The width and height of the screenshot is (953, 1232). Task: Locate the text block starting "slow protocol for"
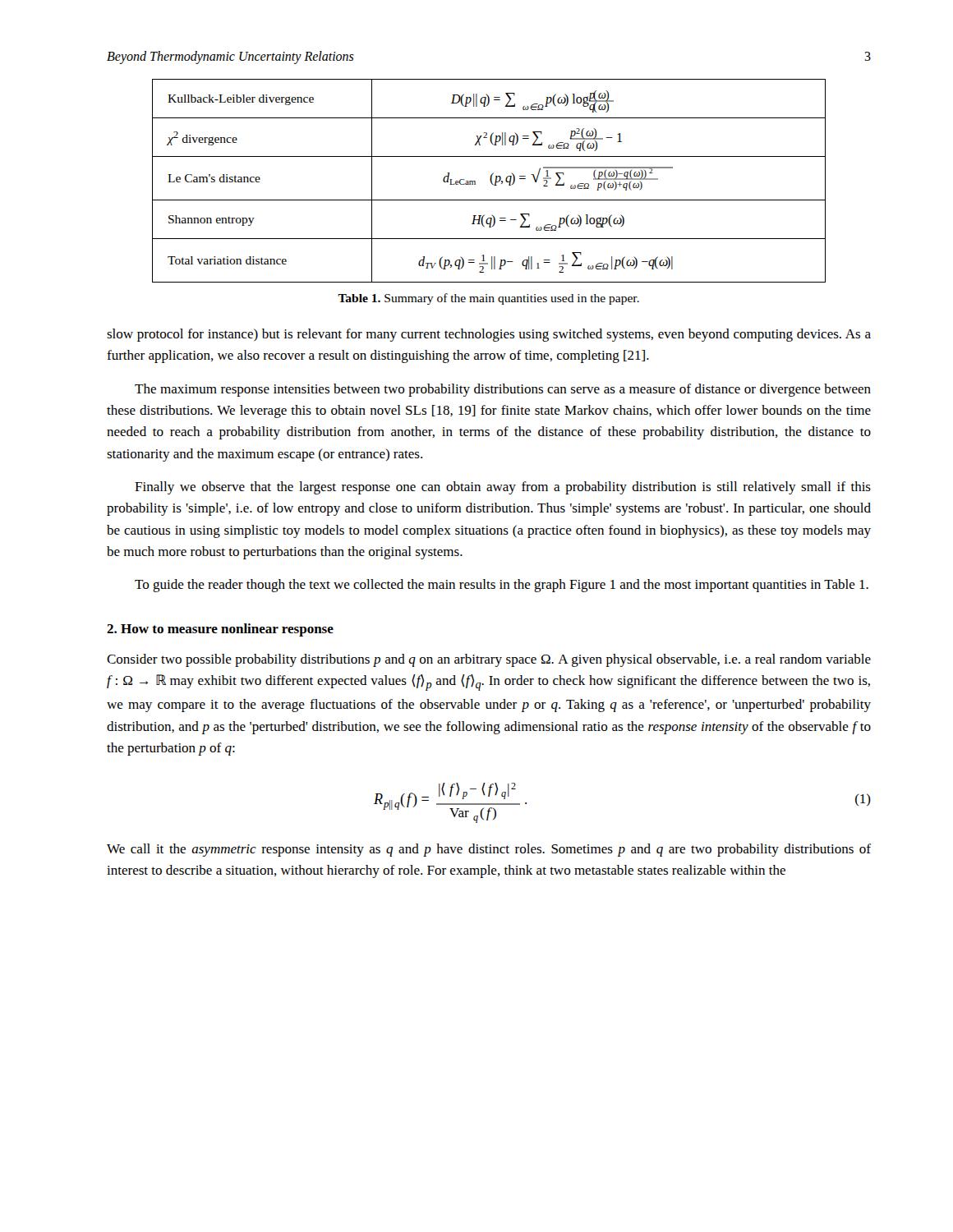point(489,345)
